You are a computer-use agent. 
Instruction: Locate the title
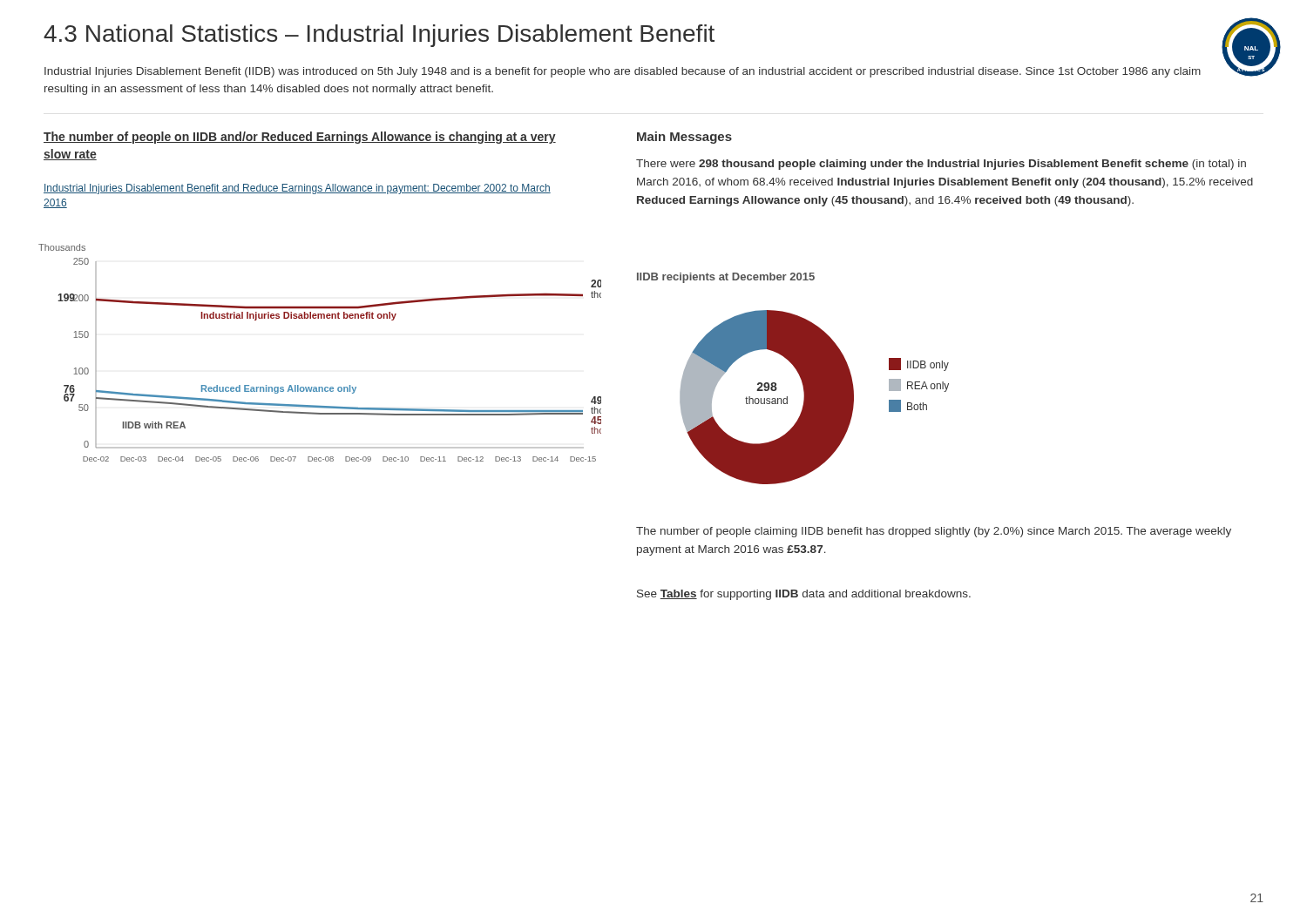[x=514, y=34]
